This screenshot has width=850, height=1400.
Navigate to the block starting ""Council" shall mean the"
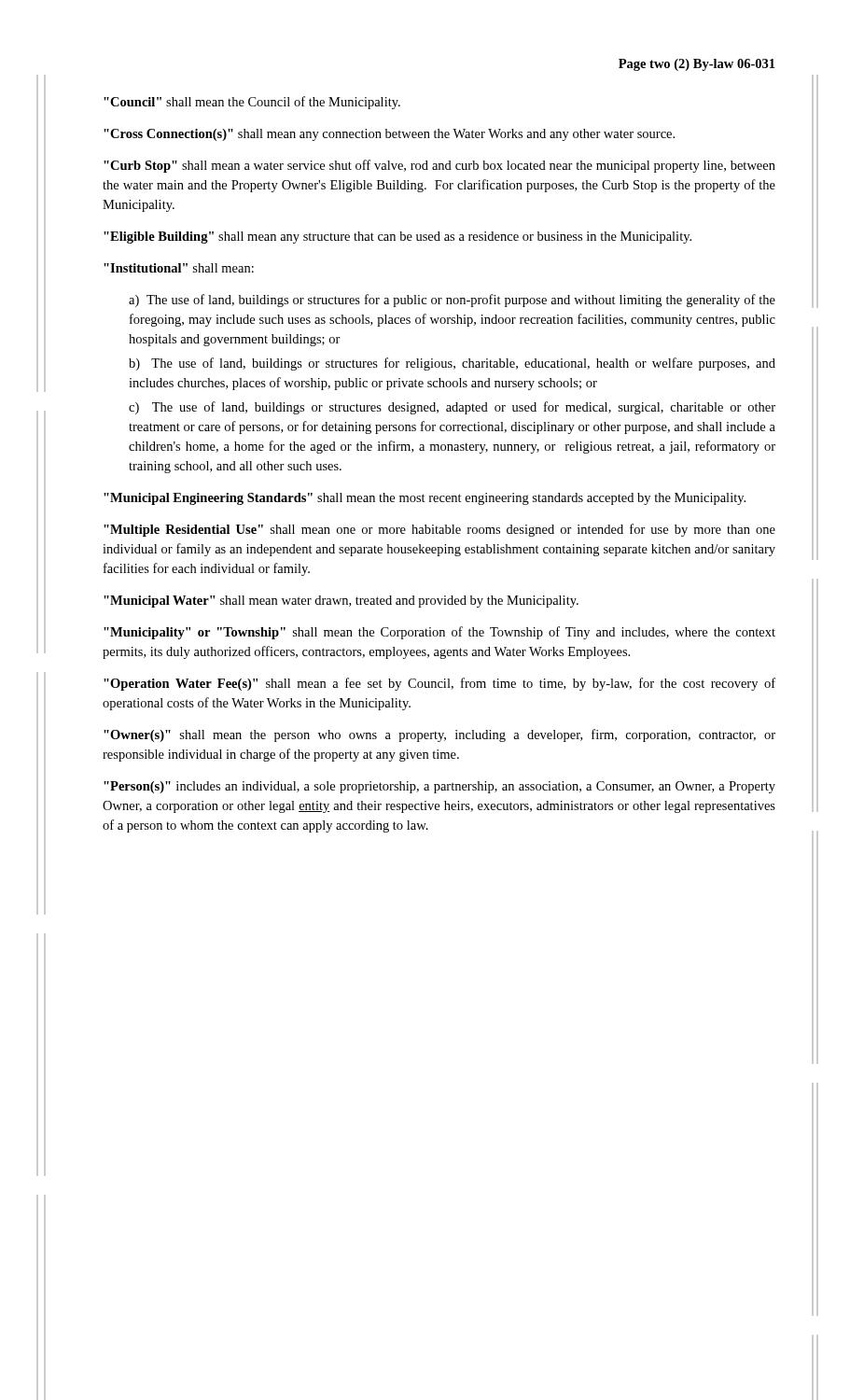pyautogui.click(x=252, y=102)
